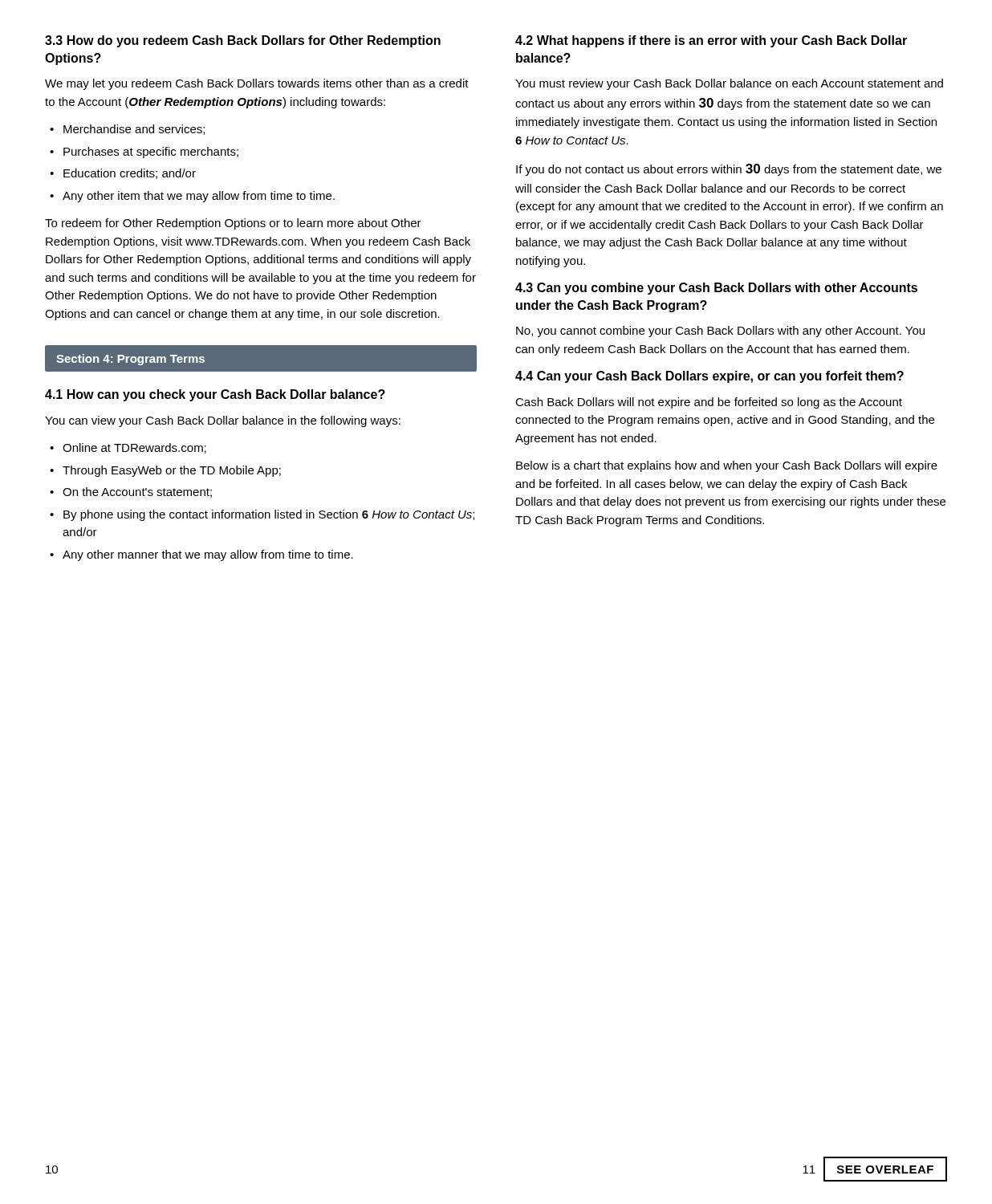
Task: Find the region starting "3.3 How do you redeem Cash Back Dollars"
Action: (x=243, y=49)
